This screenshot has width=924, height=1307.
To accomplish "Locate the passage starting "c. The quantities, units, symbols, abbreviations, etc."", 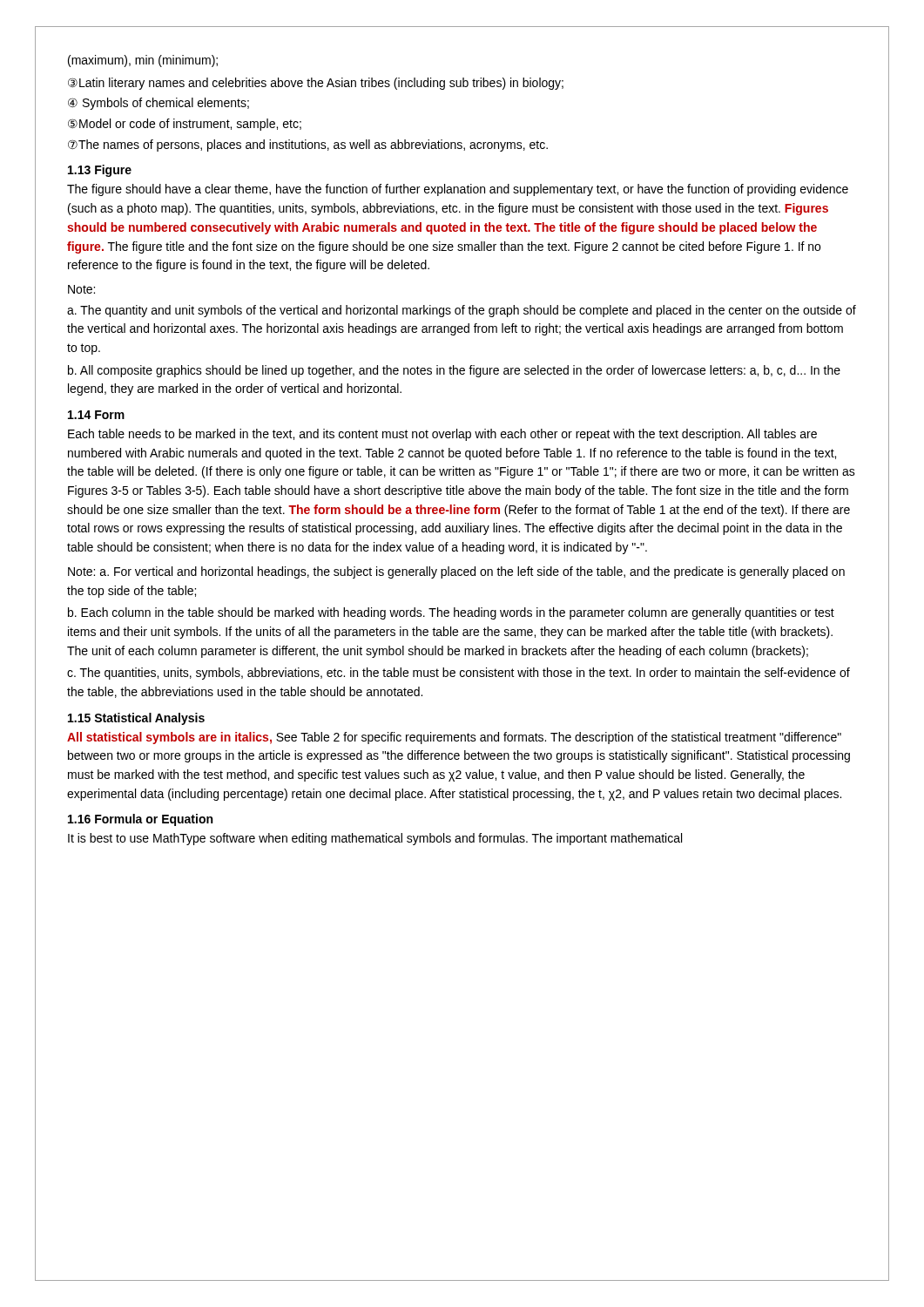I will coord(458,682).
